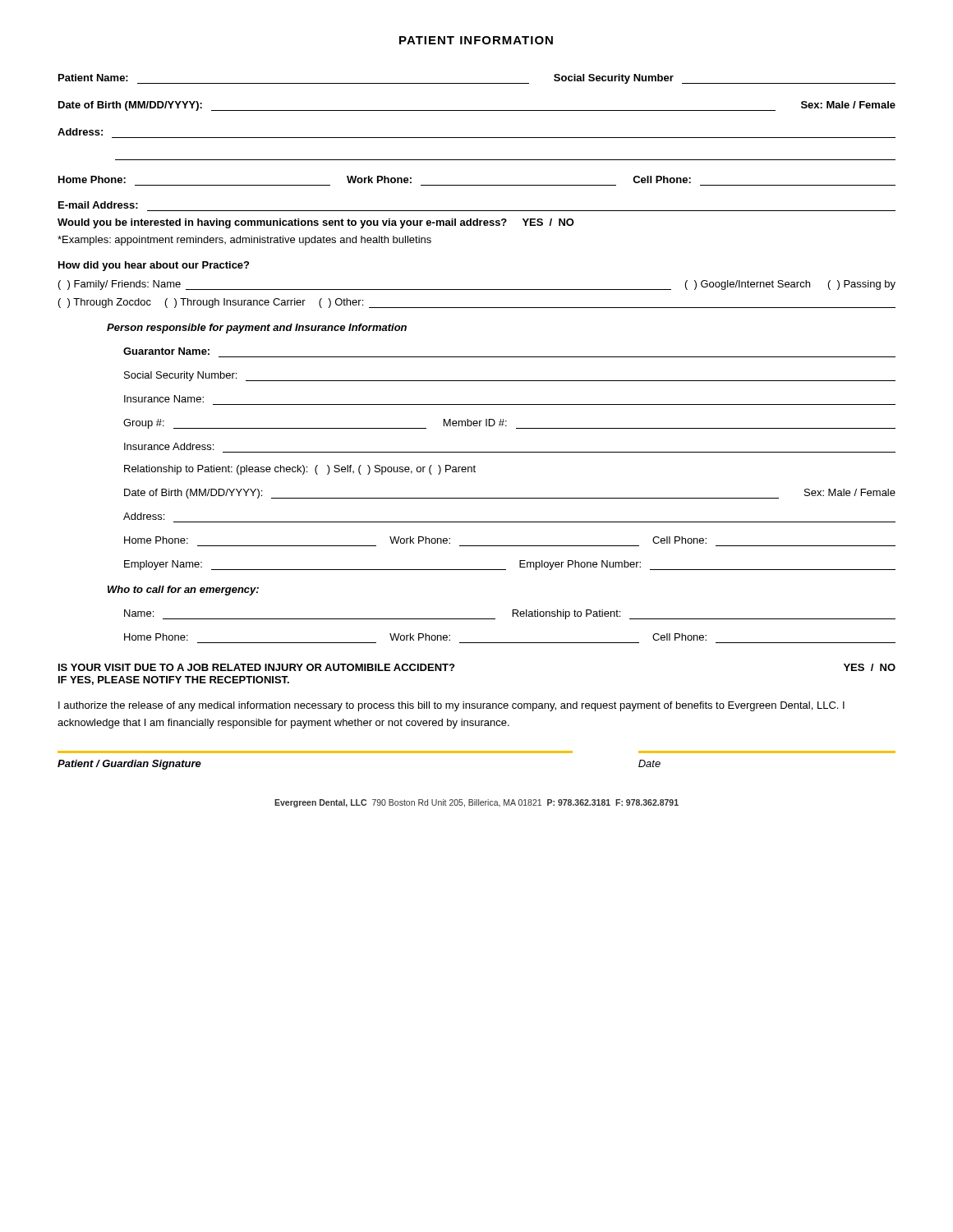Locate the text "Insurance Name:"

pos(509,398)
